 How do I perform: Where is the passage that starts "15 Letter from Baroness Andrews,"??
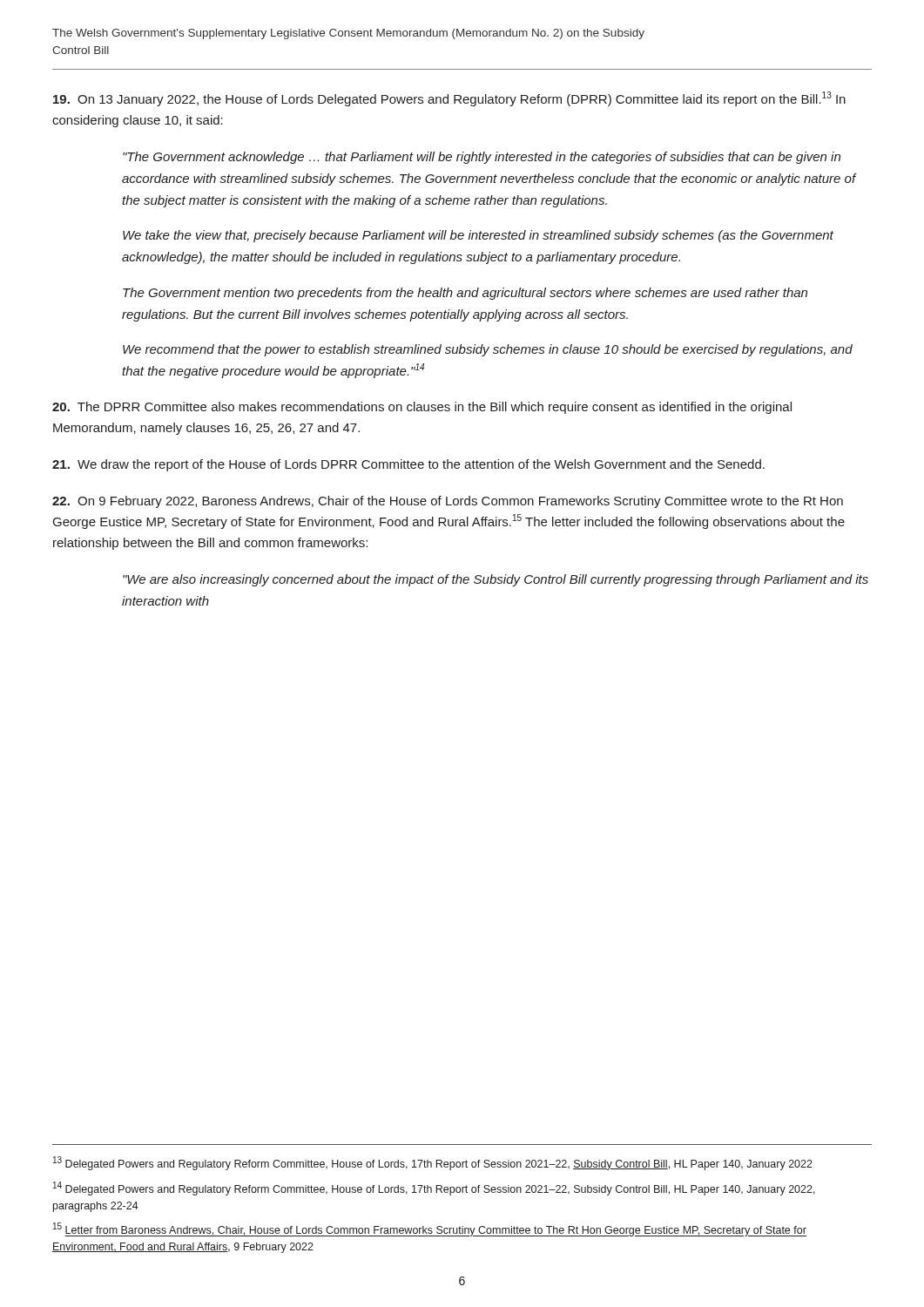[x=429, y=1238]
